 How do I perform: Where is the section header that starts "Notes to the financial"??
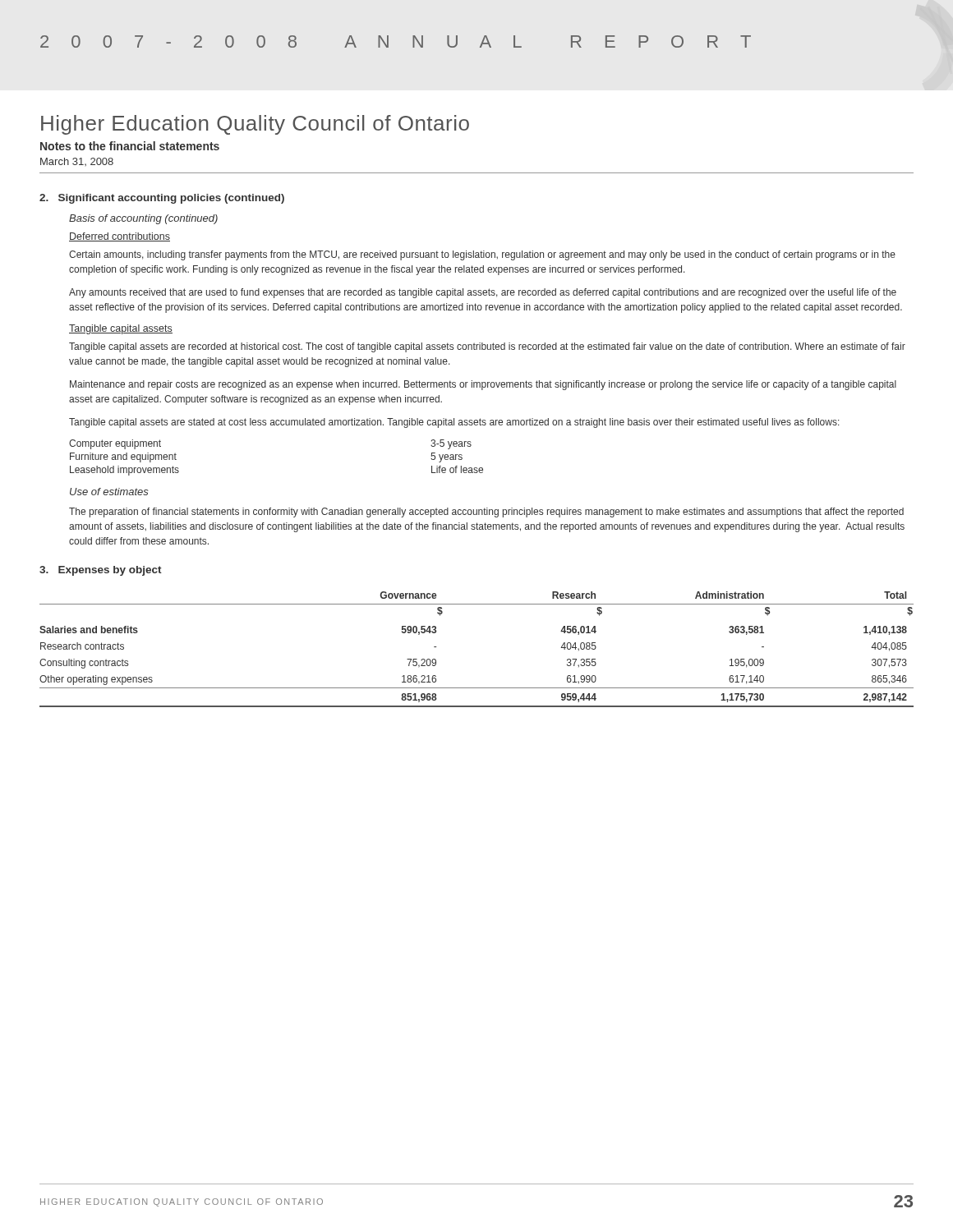130,146
